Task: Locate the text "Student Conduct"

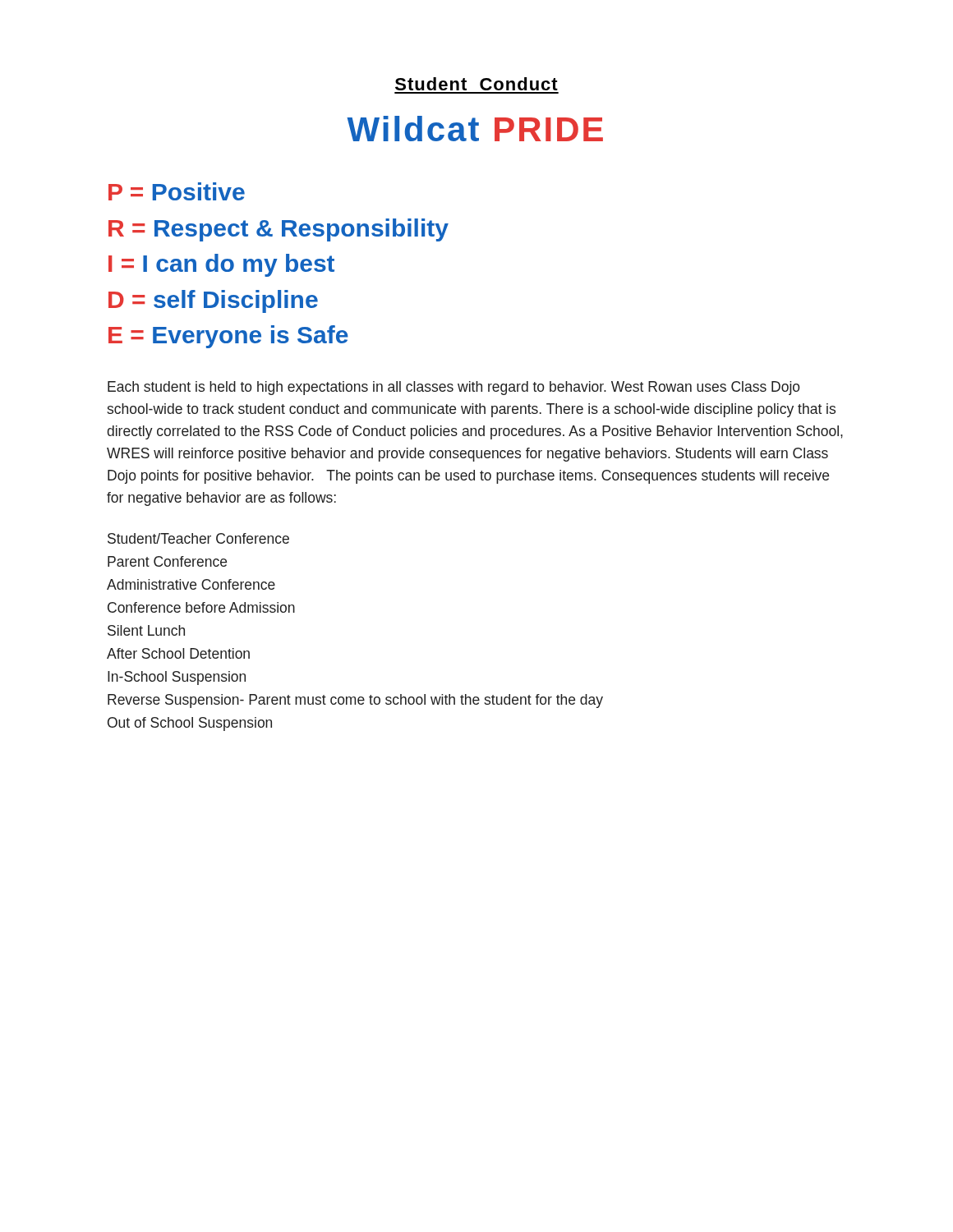Action: pyautogui.click(x=476, y=84)
